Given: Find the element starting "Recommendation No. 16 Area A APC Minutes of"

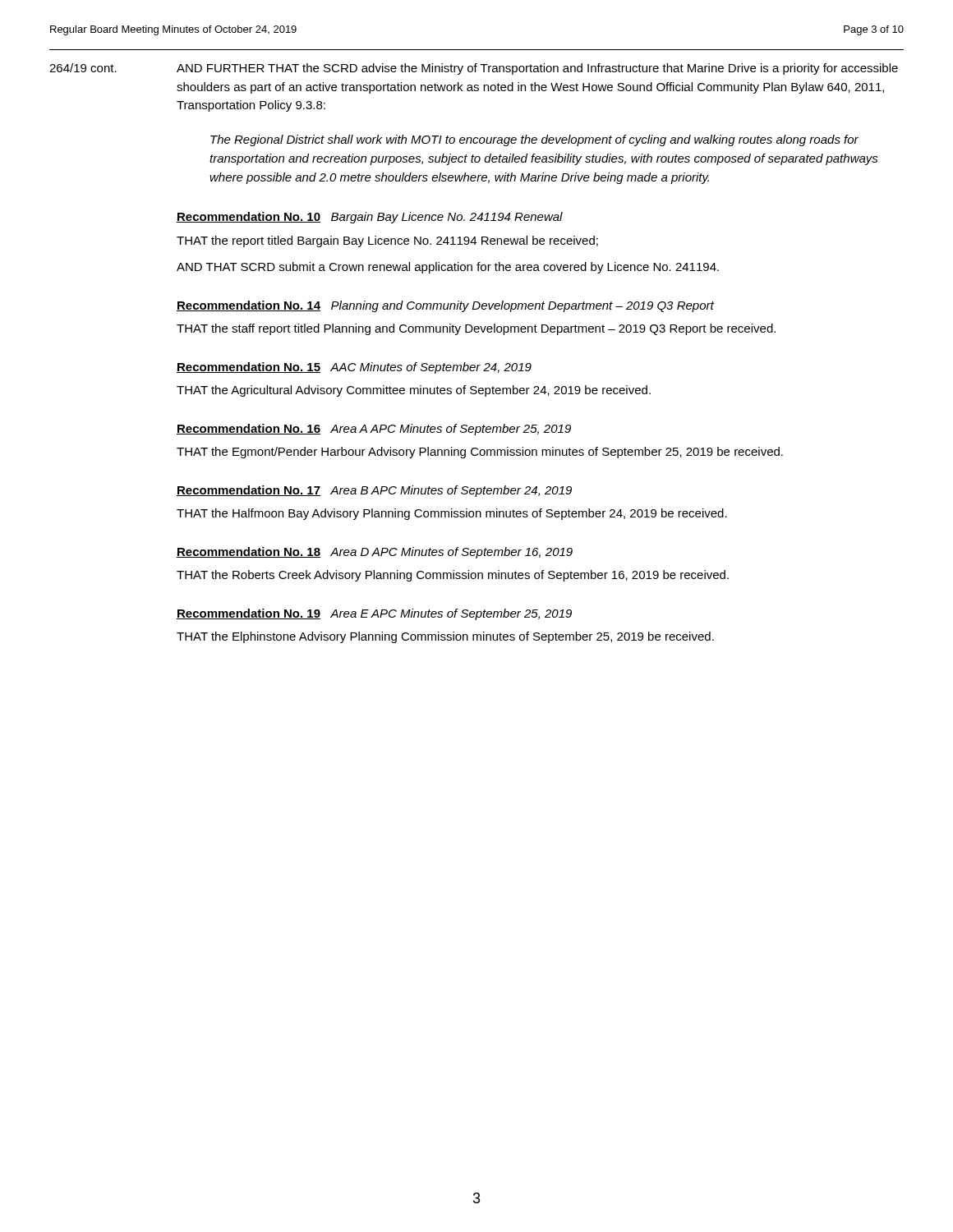Looking at the screenshot, I should point(476,425).
